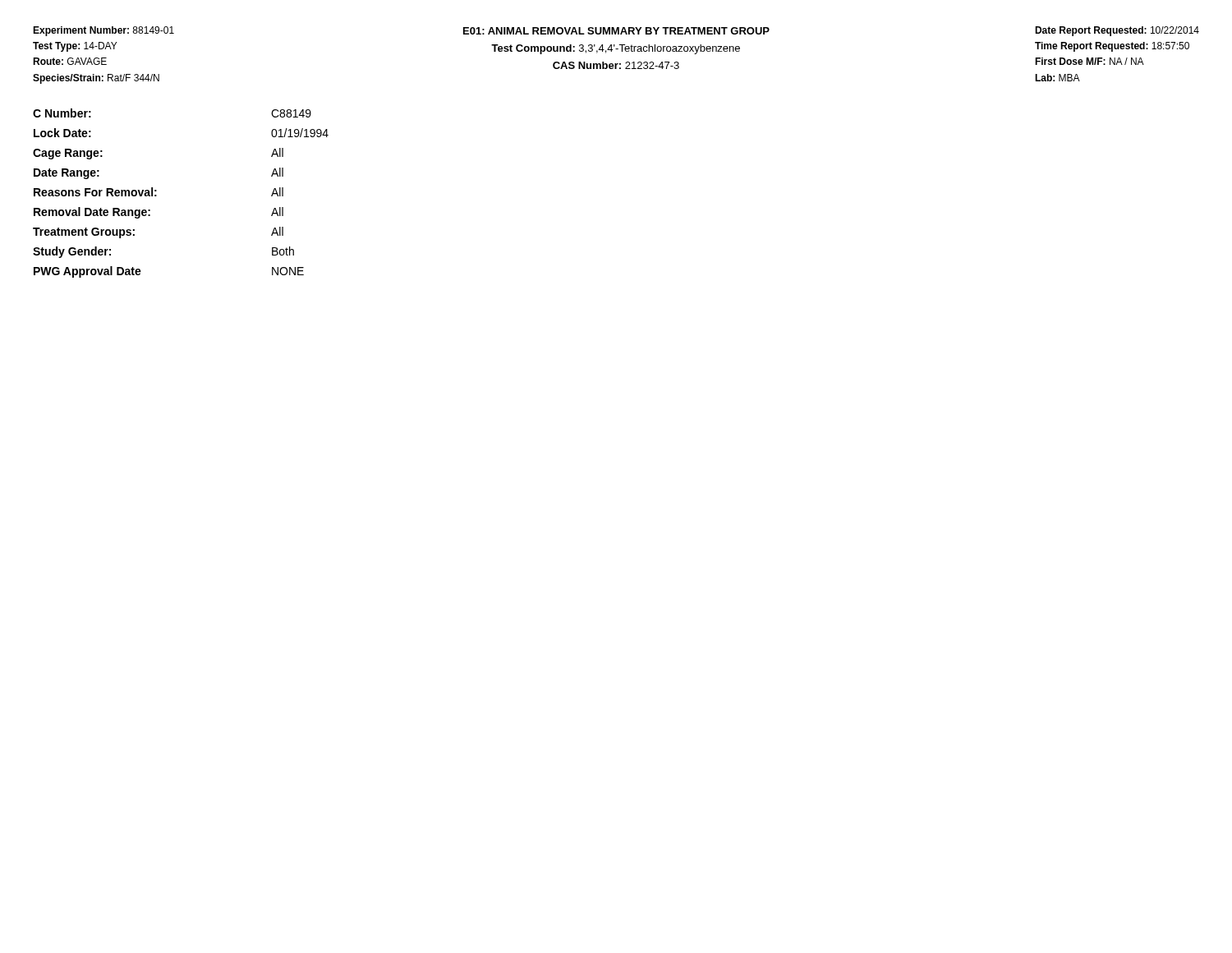This screenshot has height=953, width=1232.
Task: Click where it says "C Number: C88149"
Action: pyautogui.click(x=64, y=113)
